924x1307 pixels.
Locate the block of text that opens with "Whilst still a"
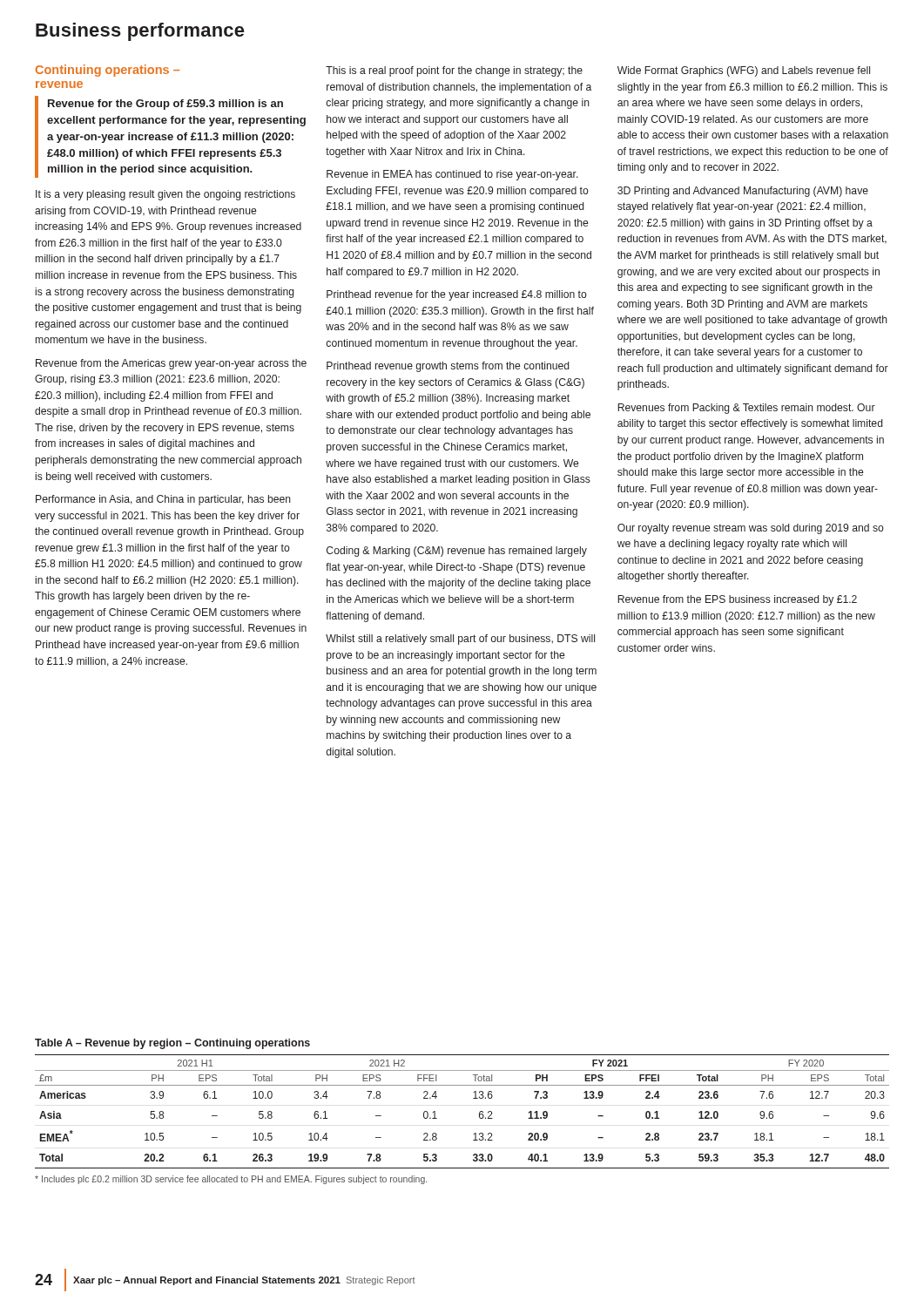click(x=461, y=695)
